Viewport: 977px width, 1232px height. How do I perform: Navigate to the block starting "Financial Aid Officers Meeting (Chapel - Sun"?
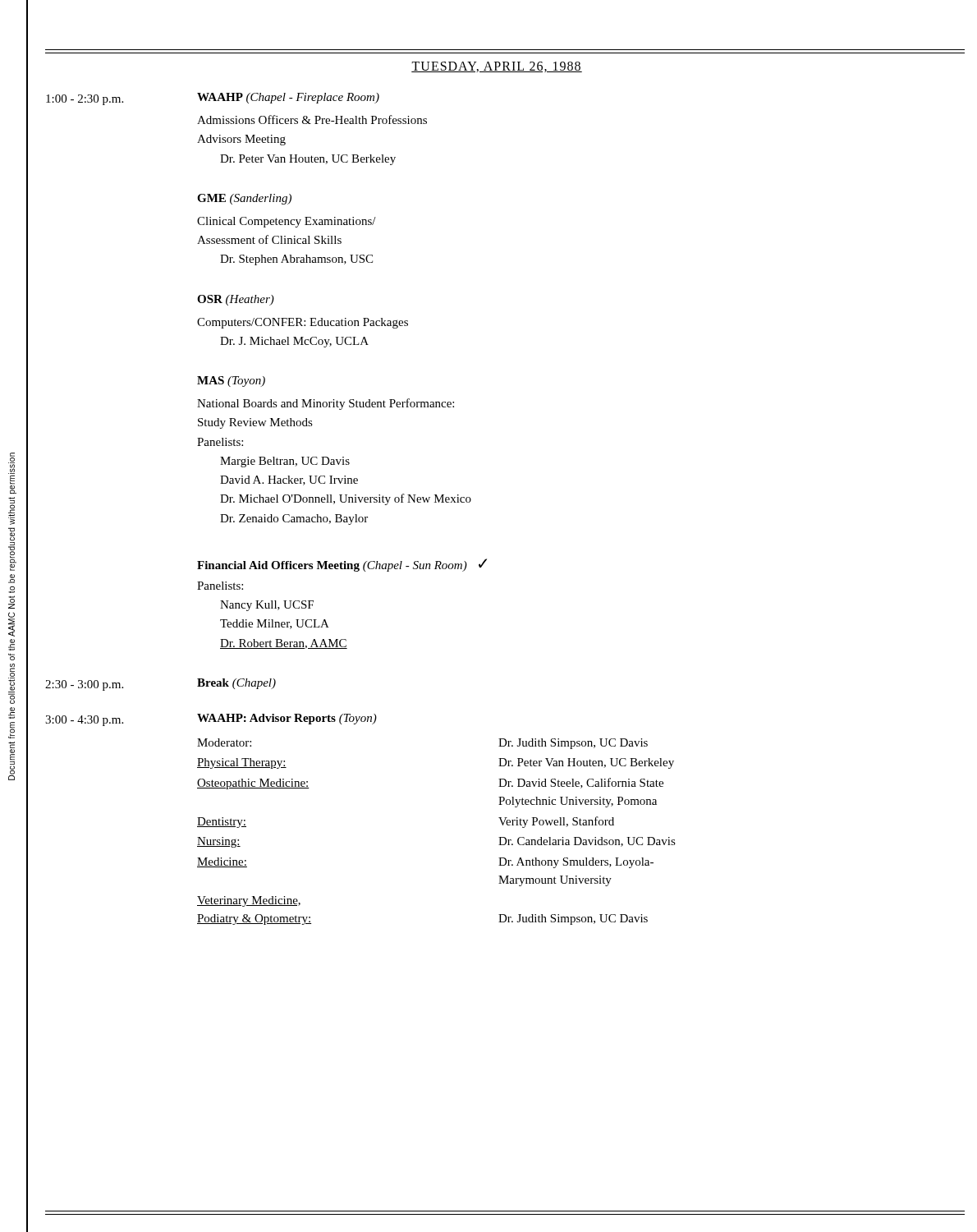click(x=342, y=565)
